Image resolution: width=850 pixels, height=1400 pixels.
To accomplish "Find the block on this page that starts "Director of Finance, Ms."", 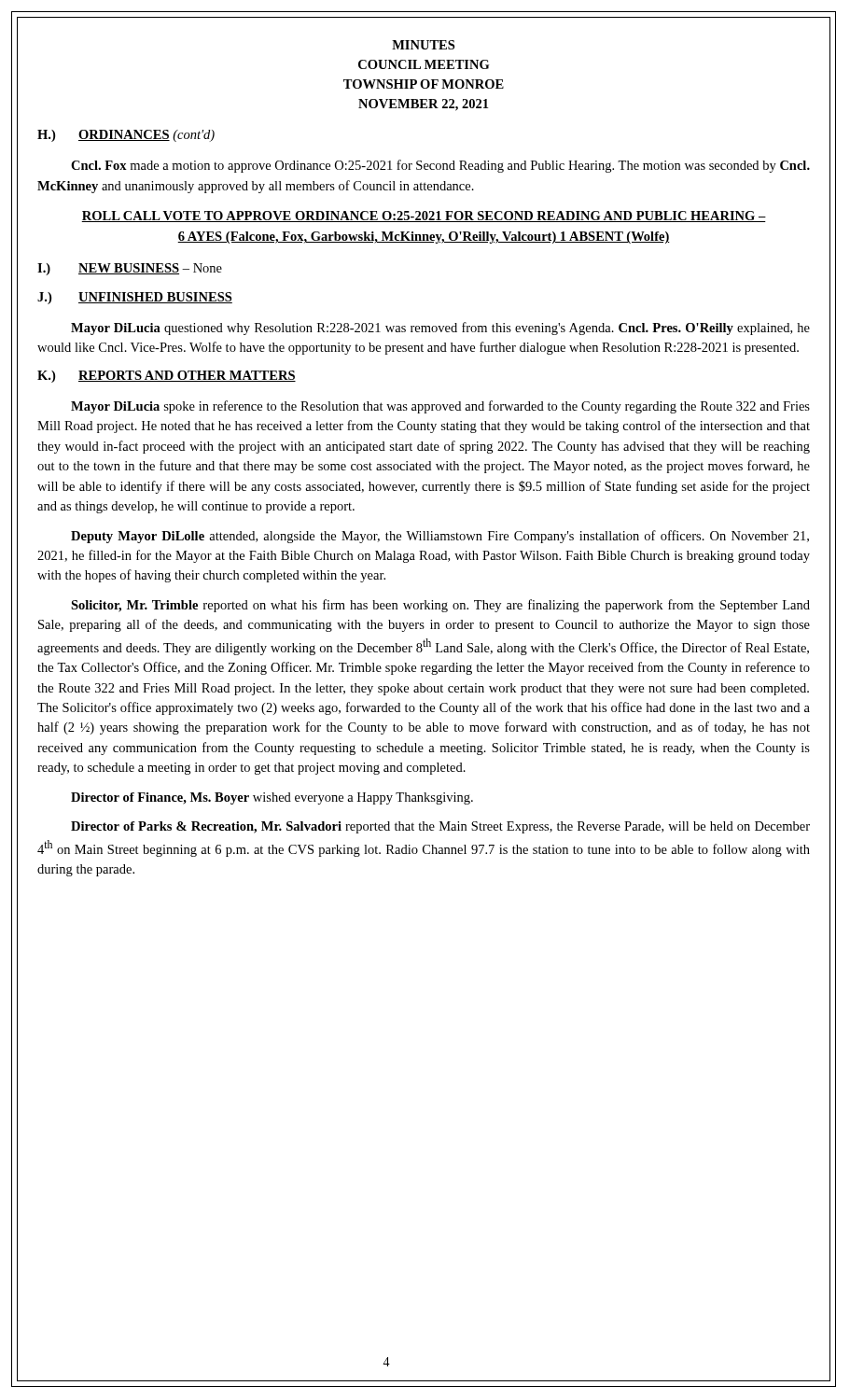I will point(272,797).
